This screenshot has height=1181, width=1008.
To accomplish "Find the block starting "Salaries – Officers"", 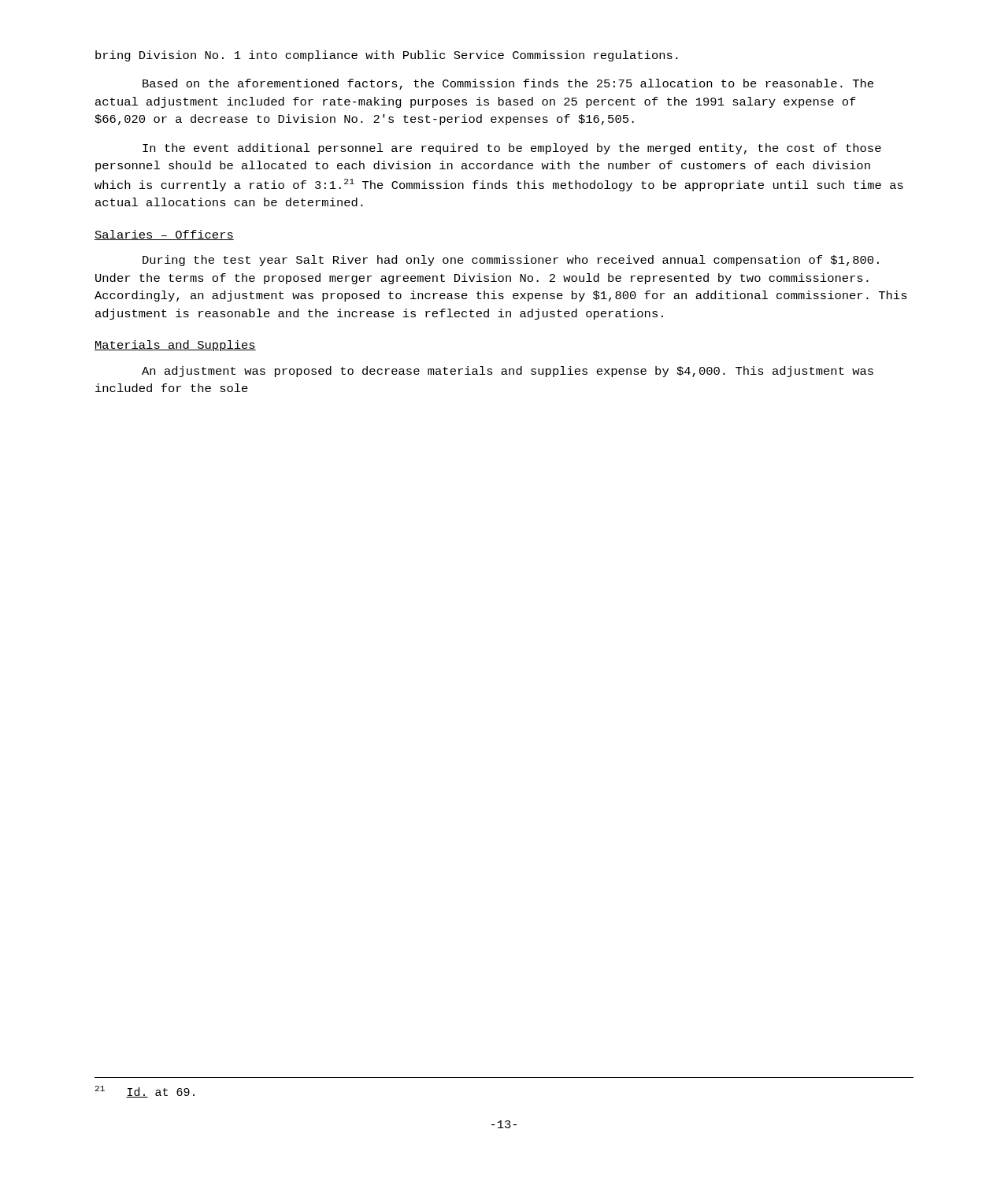I will pos(164,235).
